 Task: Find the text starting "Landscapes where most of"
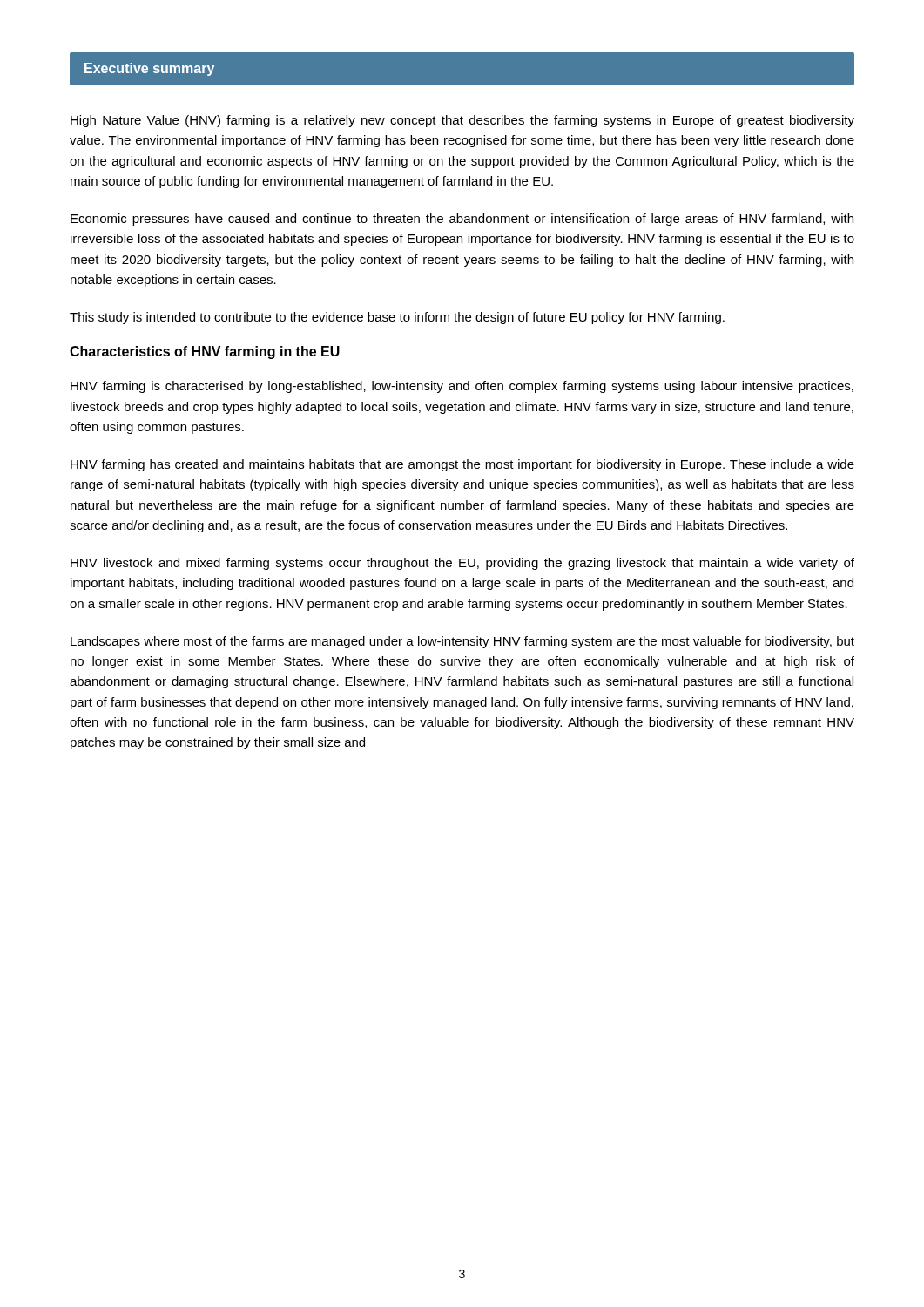pyautogui.click(x=462, y=691)
